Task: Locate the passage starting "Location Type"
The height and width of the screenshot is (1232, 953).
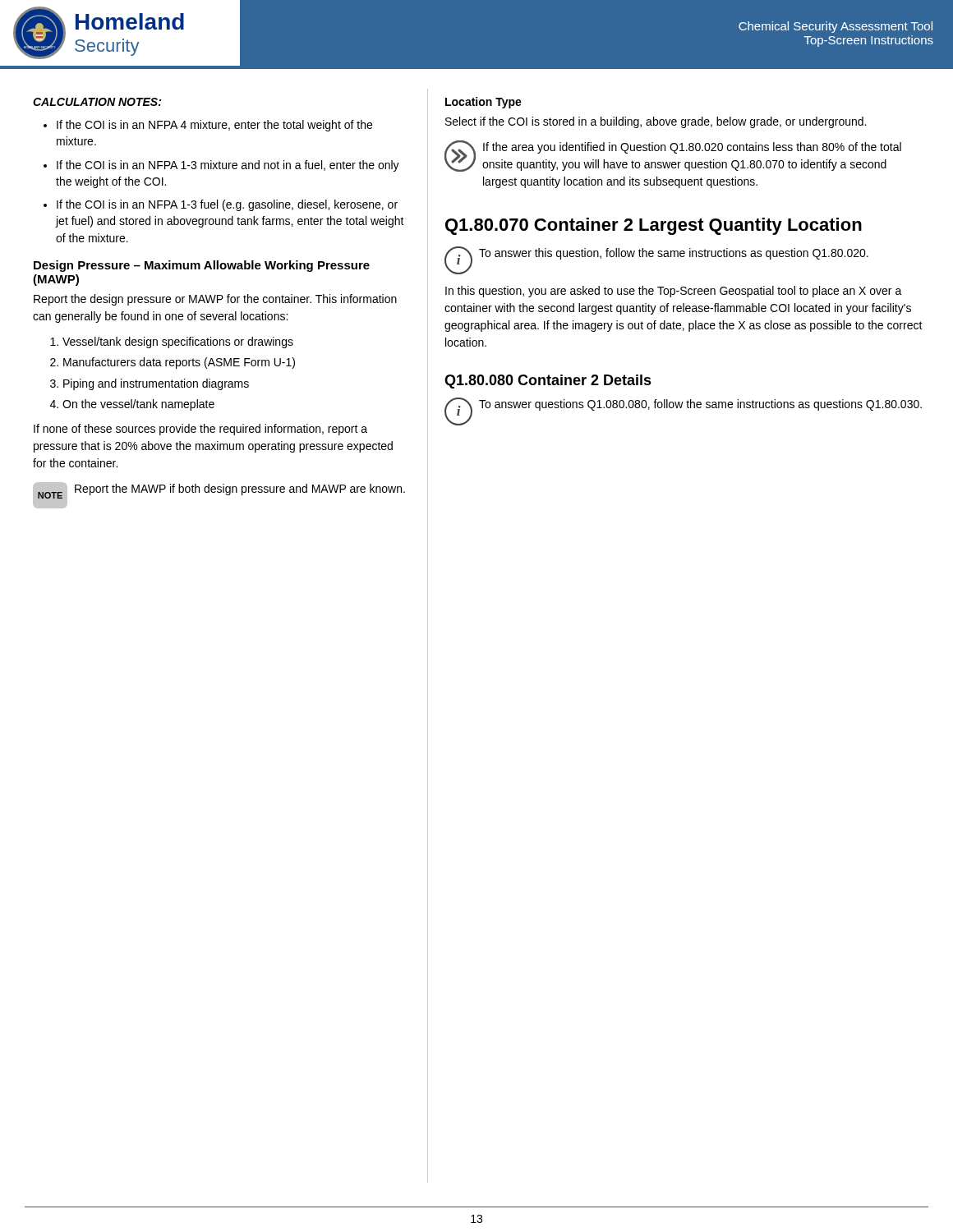Action: 483,102
